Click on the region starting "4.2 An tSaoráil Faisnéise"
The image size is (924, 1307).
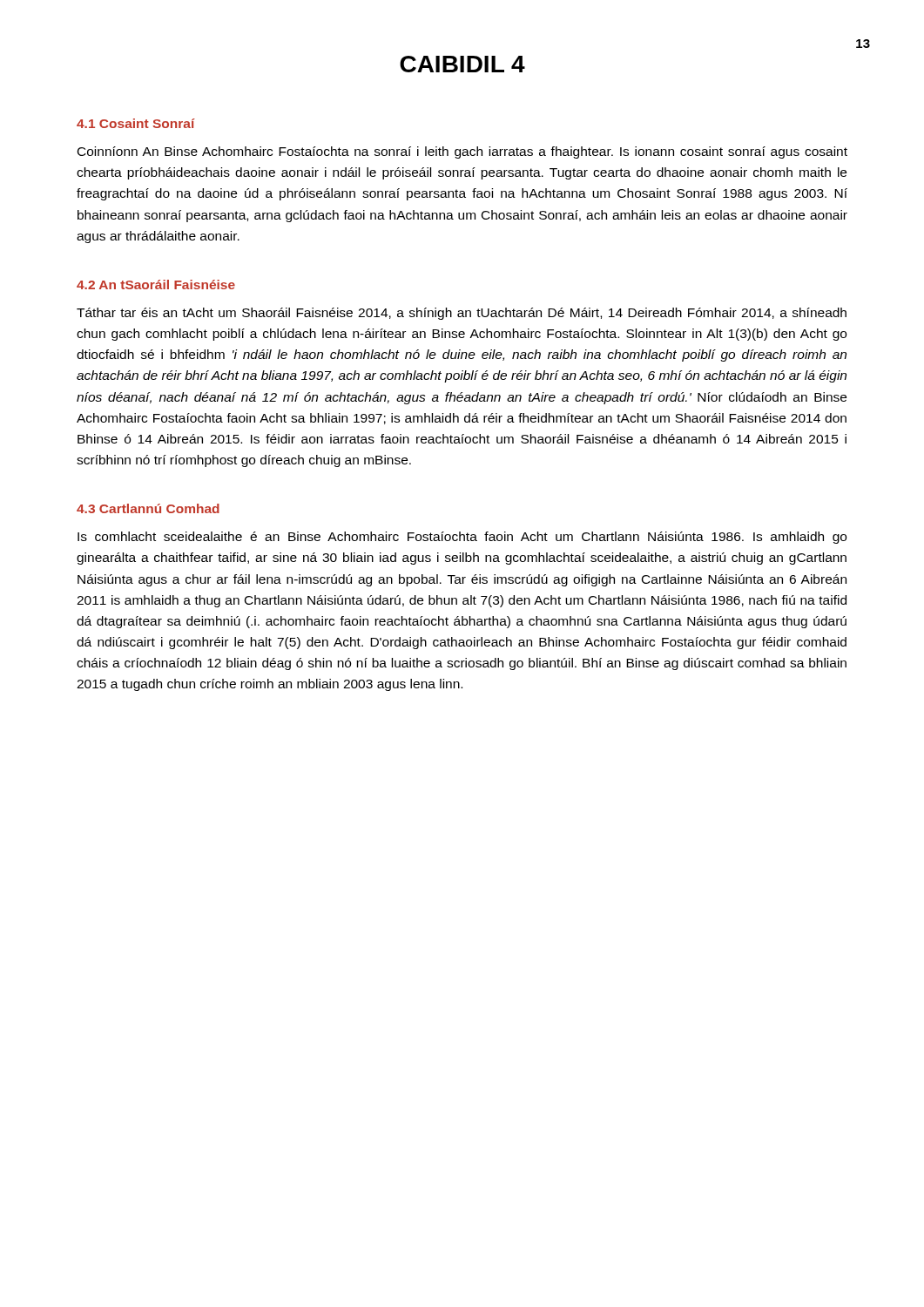(x=156, y=284)
